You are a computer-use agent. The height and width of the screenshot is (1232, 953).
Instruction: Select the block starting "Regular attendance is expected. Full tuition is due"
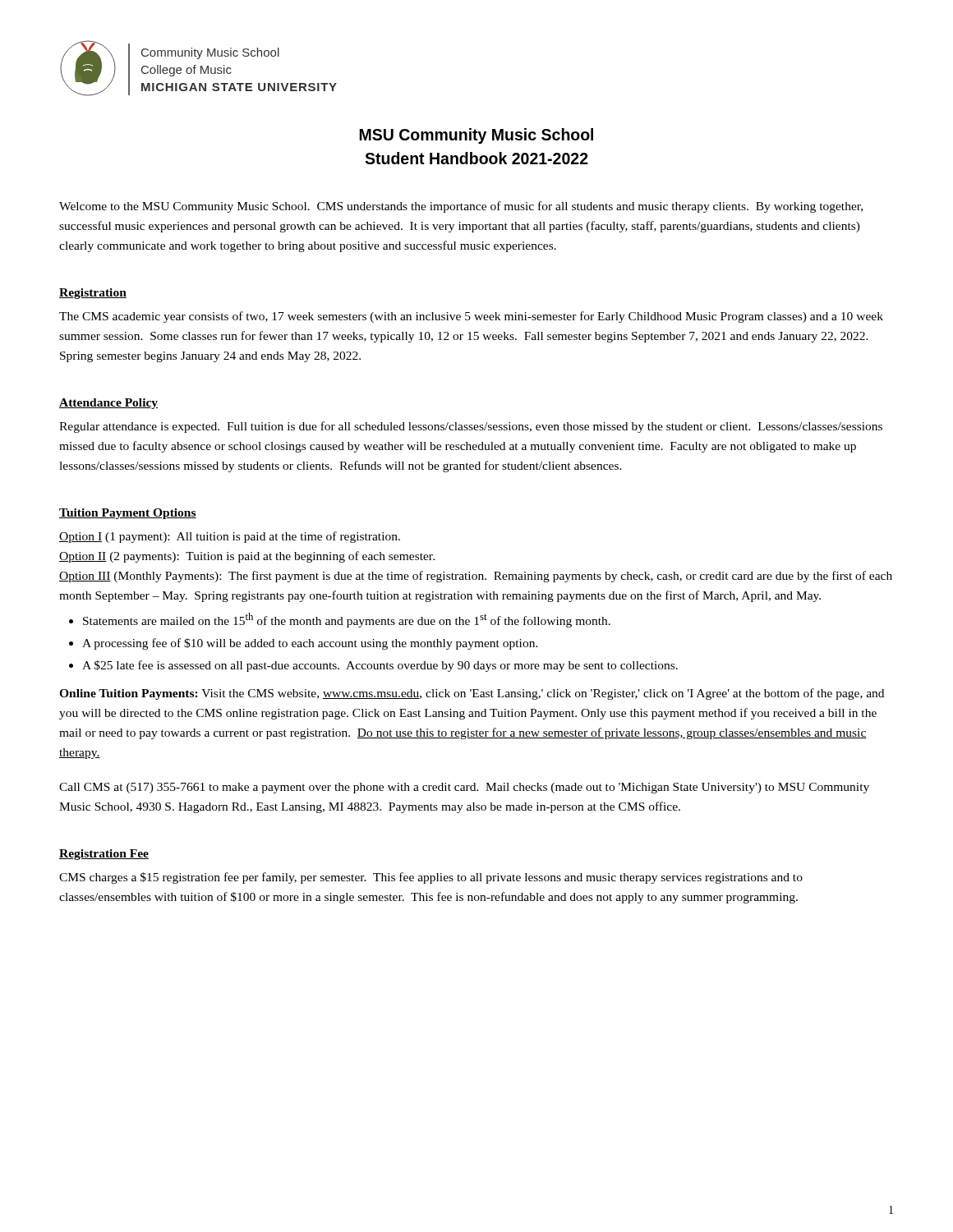pos(471,445)
